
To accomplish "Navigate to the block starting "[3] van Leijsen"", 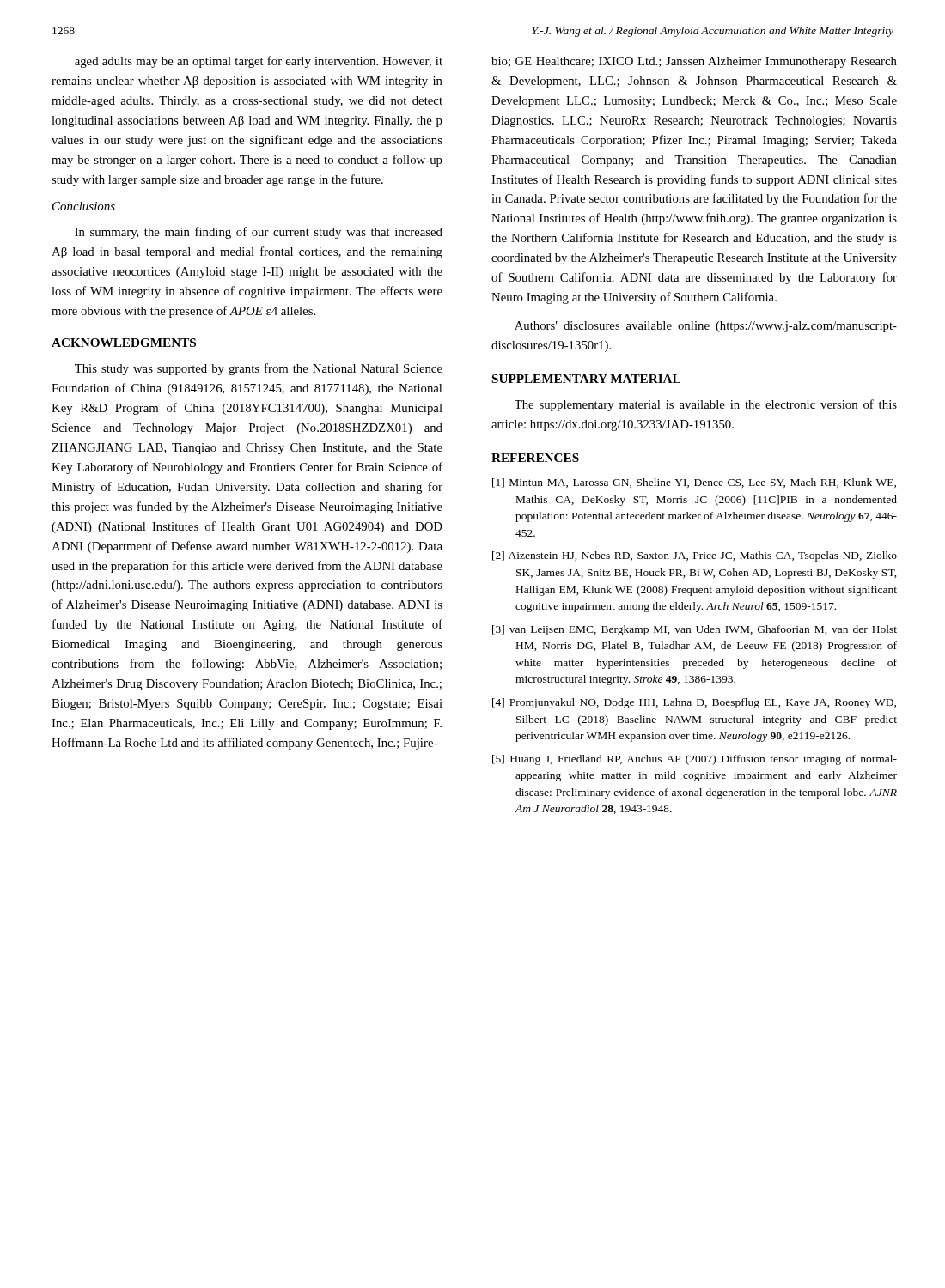I will coord(694,654).
